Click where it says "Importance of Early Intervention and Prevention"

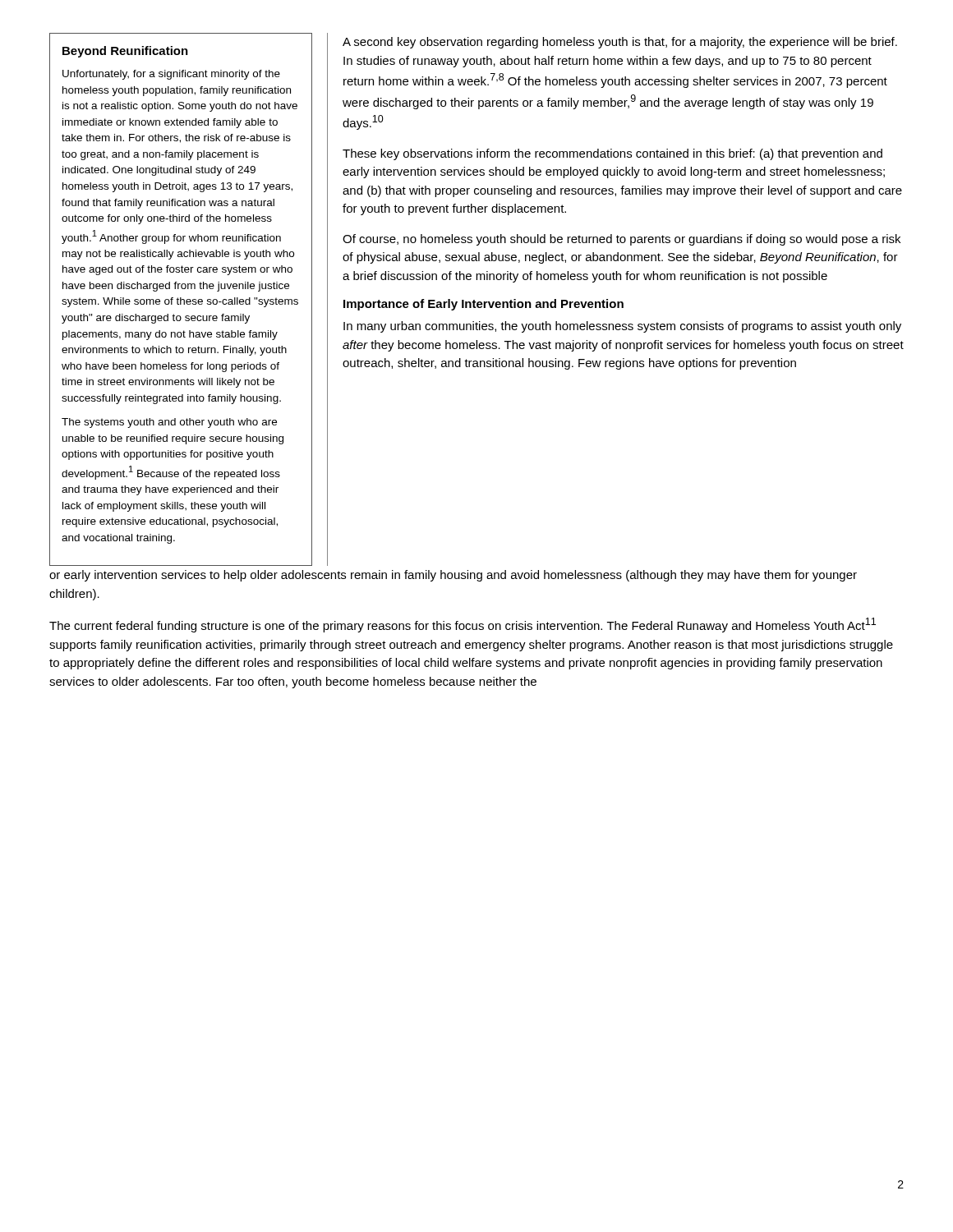pyautogui.click(x=483, y=304)
